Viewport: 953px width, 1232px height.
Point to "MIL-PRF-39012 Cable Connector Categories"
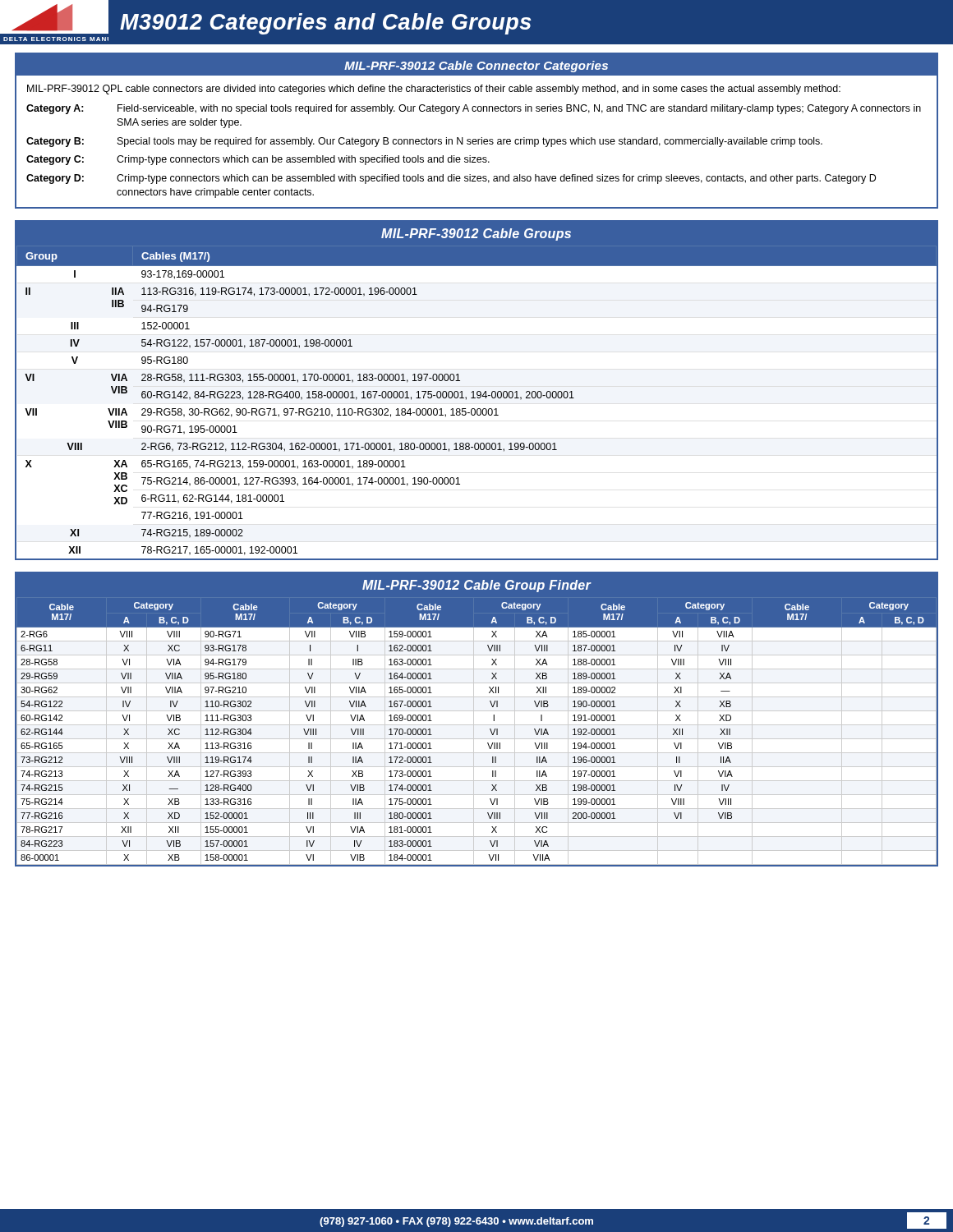point(476,65)
